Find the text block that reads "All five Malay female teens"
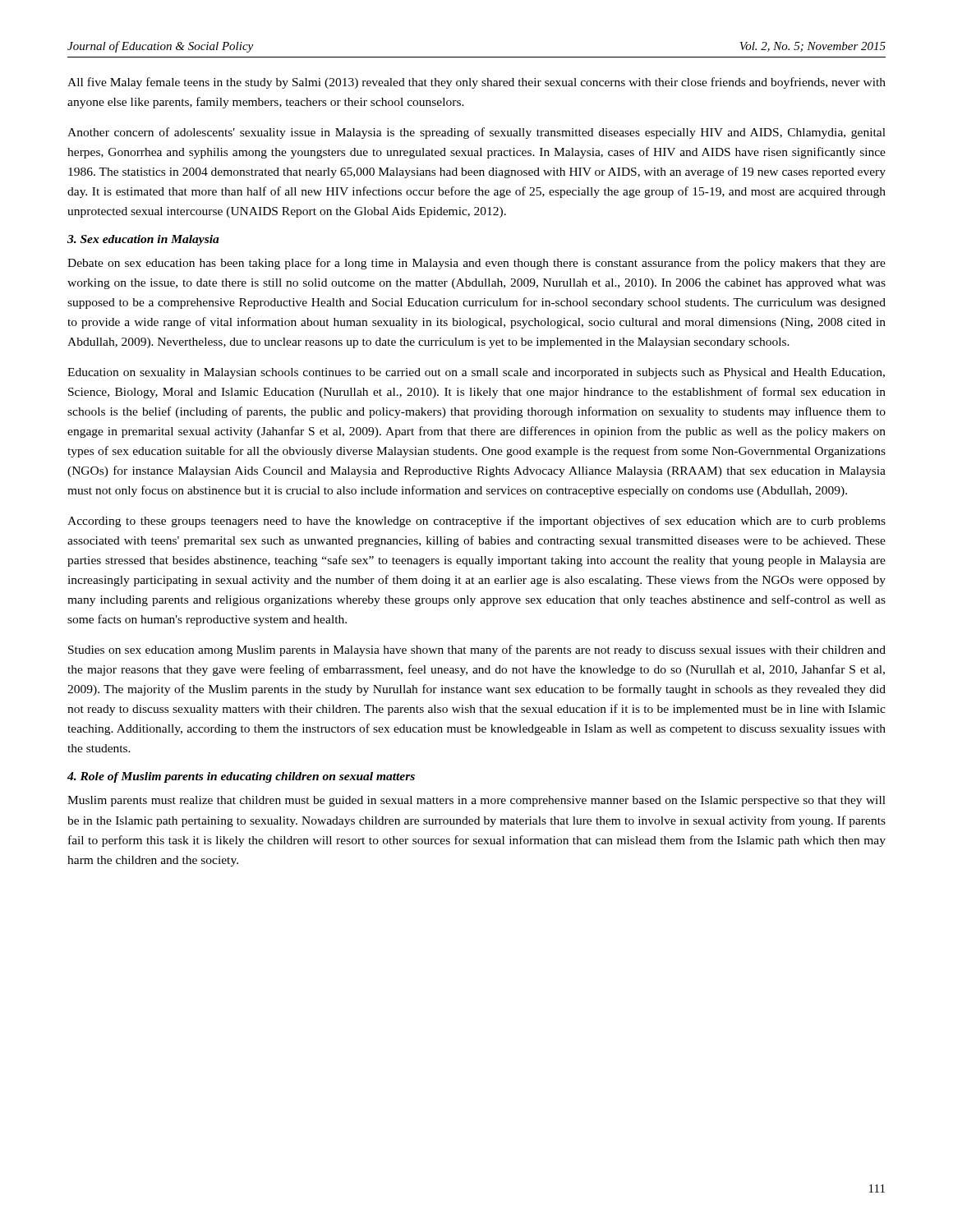The image size is (953, 1232). pos(476,92)
